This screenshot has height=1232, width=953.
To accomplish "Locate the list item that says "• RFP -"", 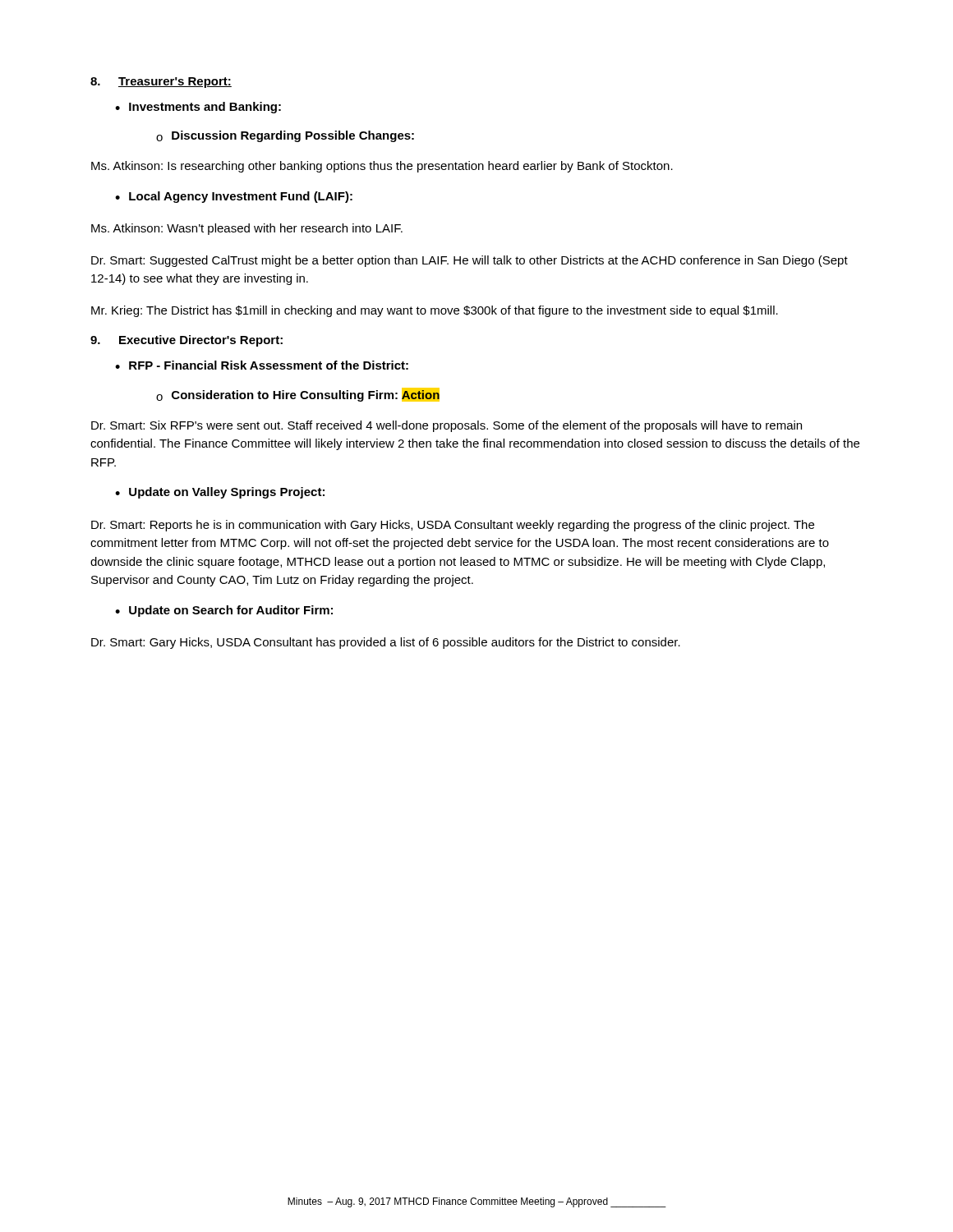I will pos(262,368).
